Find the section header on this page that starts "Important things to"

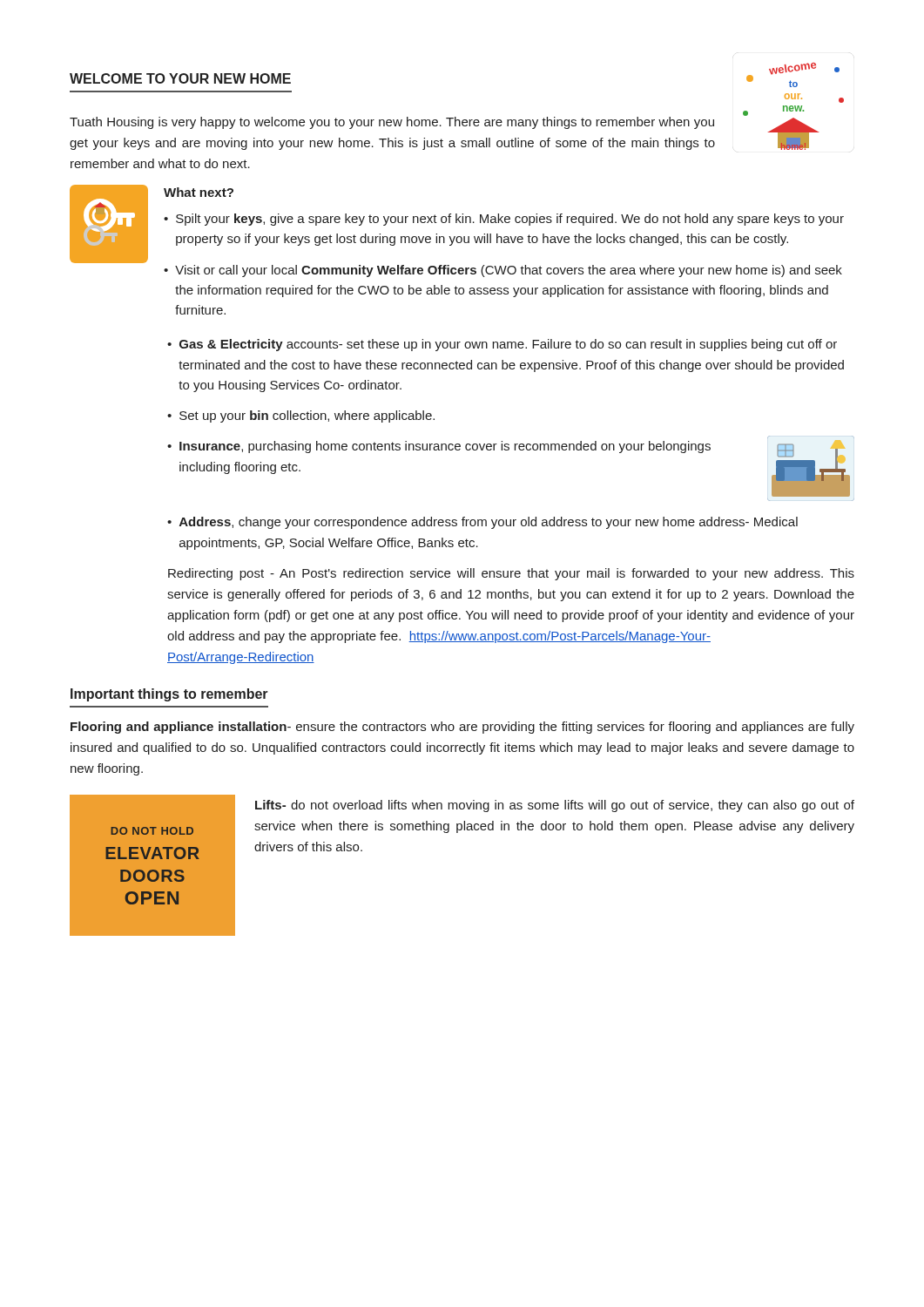169,697
